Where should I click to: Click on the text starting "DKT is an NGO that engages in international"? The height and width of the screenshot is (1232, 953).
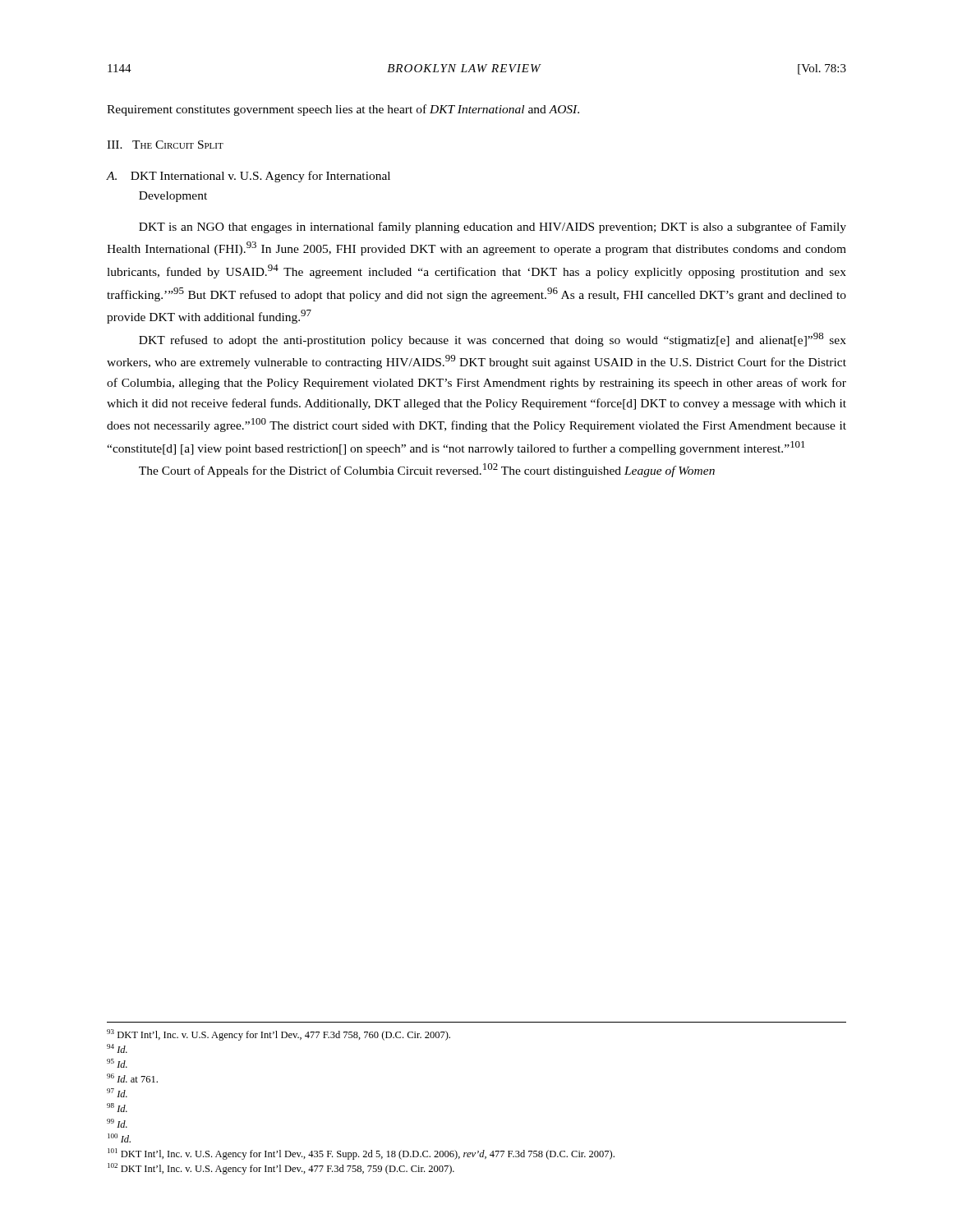[476, 272]
